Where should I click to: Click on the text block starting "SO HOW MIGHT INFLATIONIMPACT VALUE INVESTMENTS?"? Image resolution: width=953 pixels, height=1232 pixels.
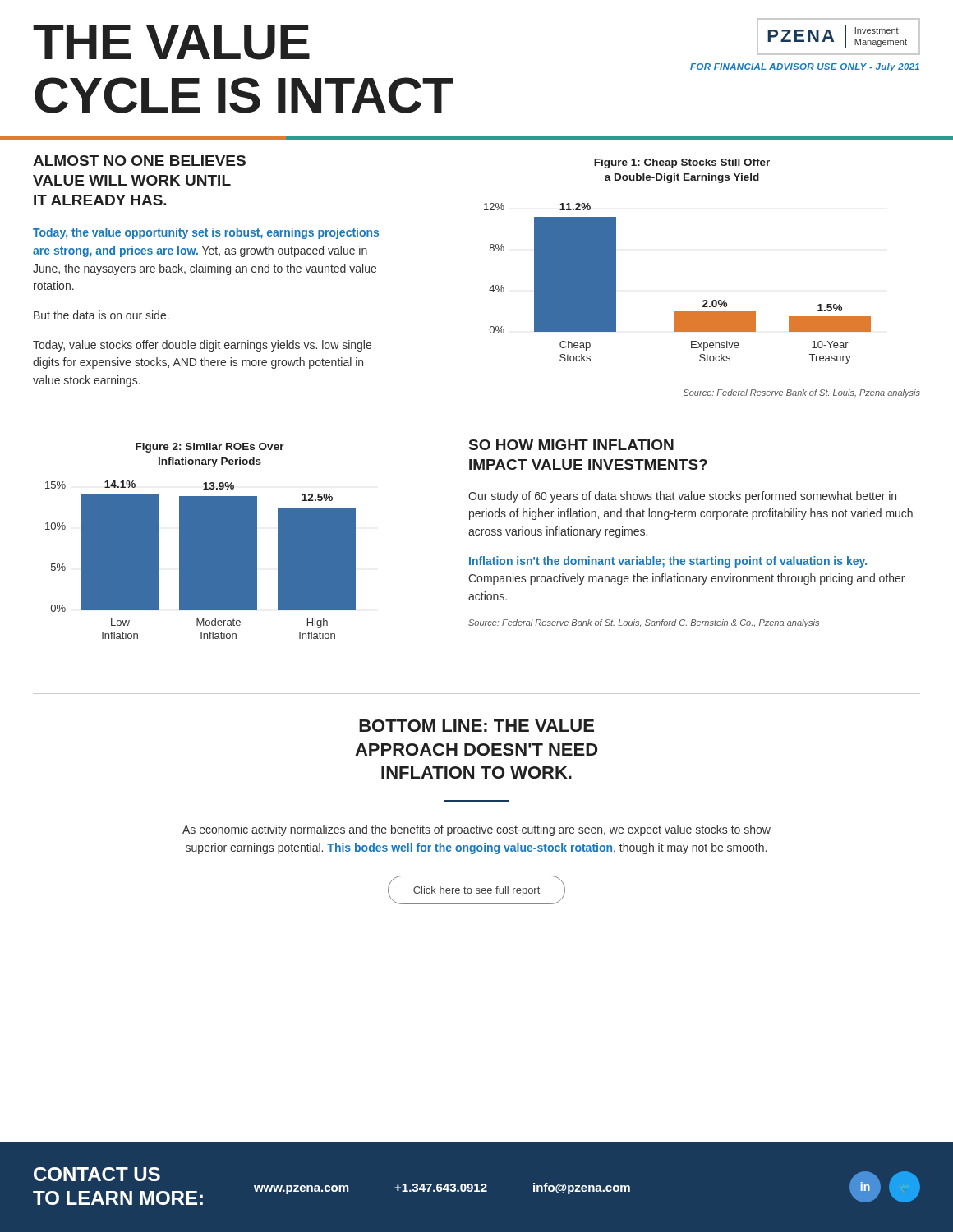(x=588, y=454)
